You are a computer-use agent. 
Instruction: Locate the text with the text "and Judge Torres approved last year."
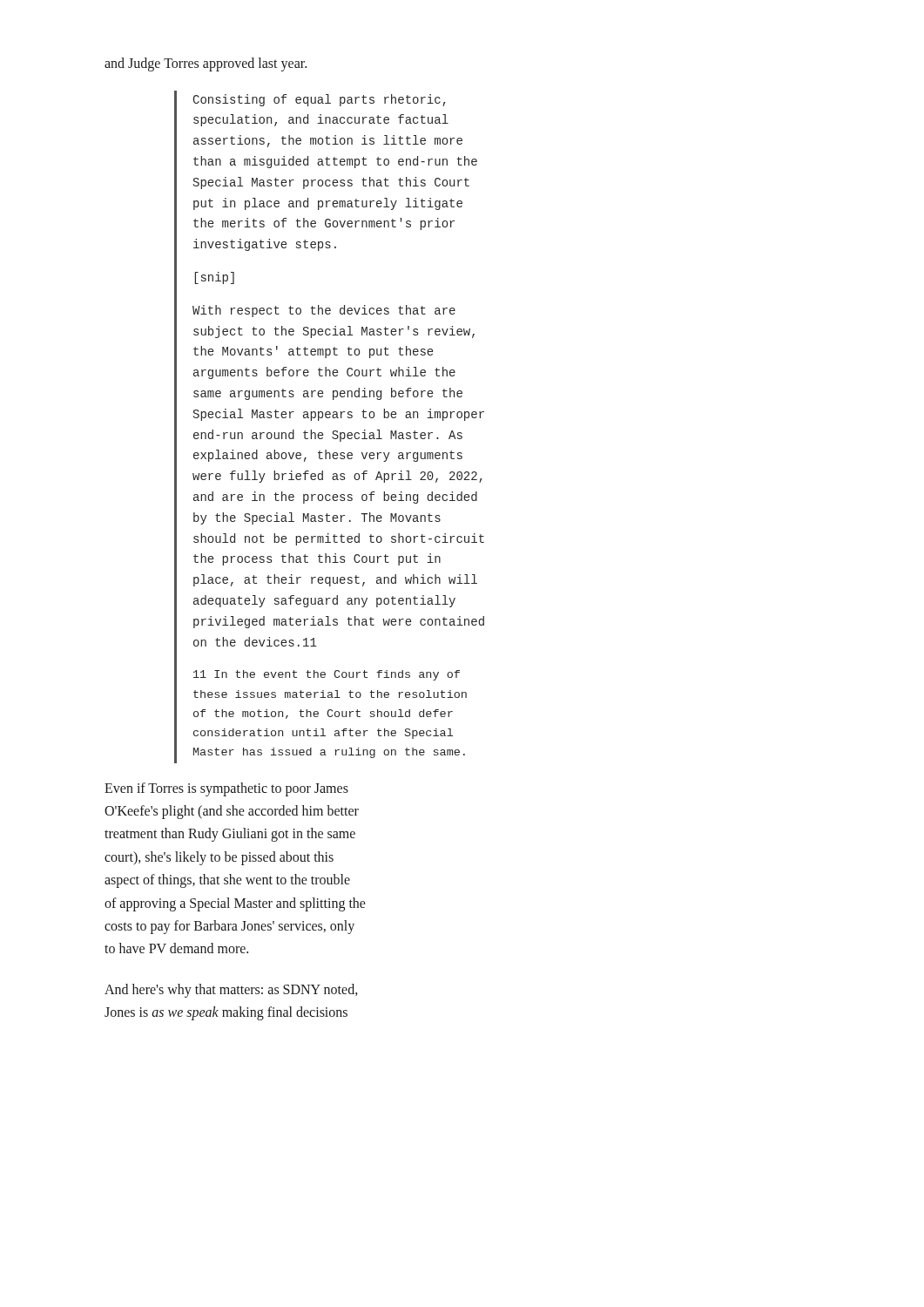206,63
